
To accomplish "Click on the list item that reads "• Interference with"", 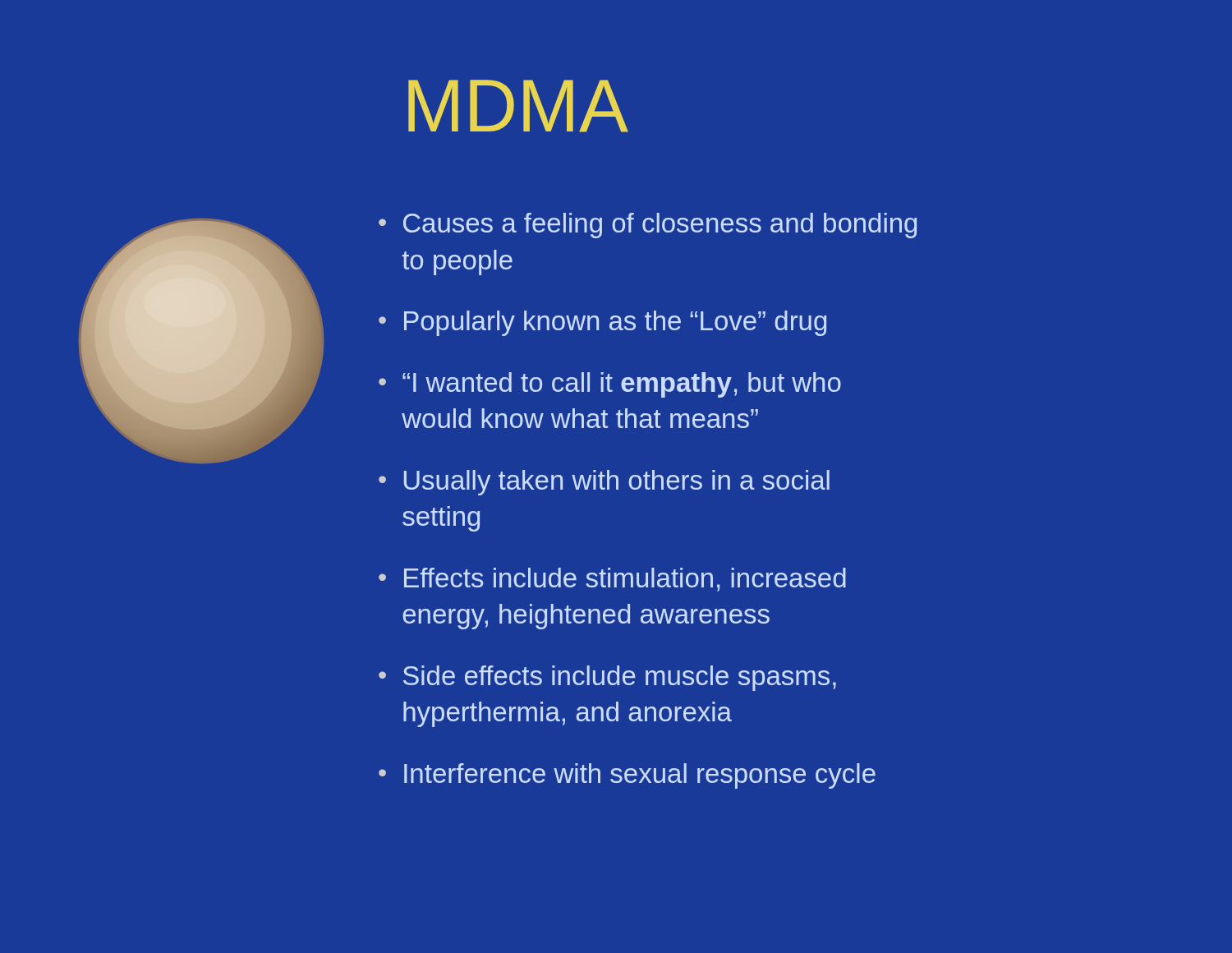I will click(x=627, y=774).
